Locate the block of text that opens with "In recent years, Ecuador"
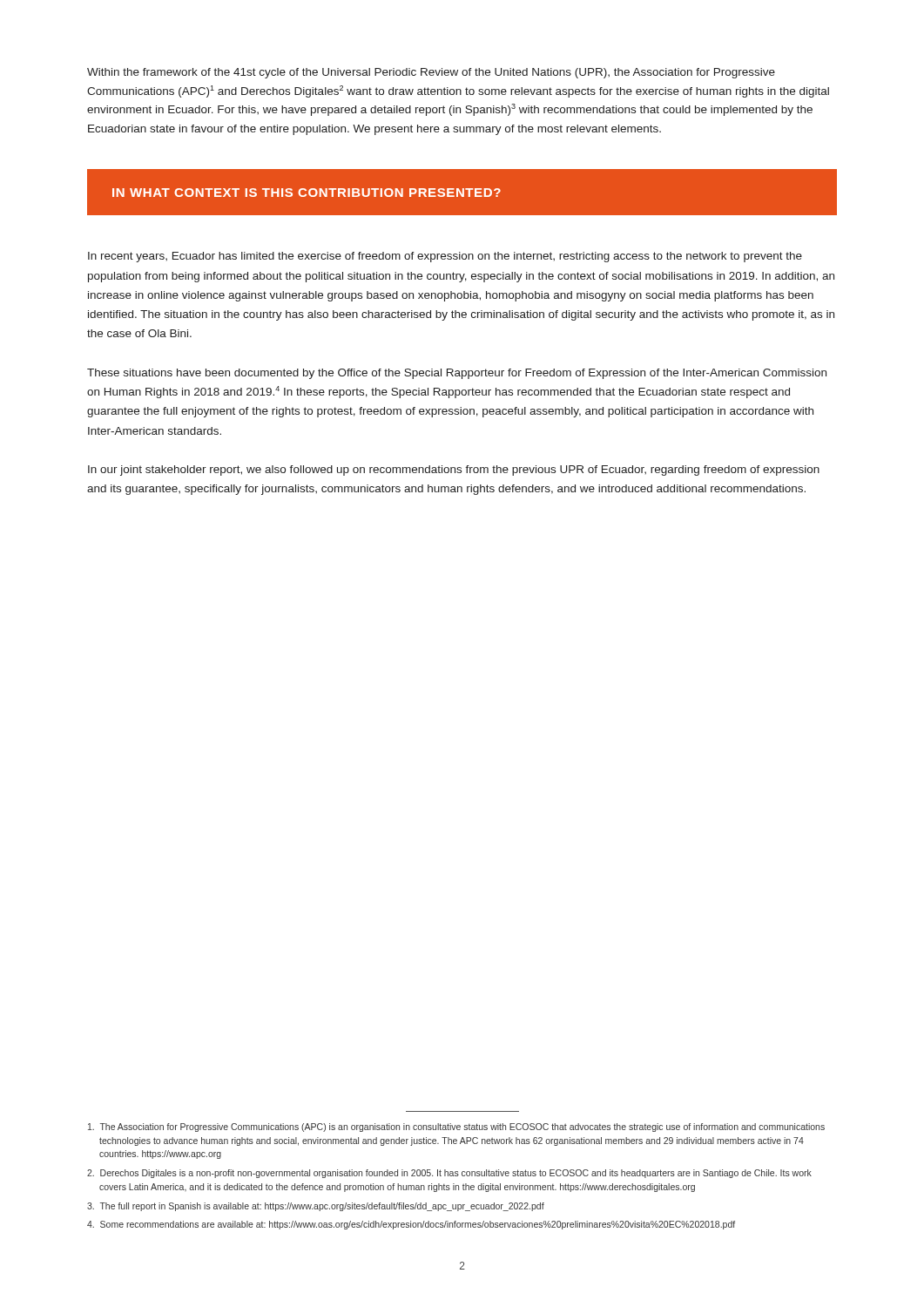Viewport: 924px width, 1307px height. pos(461,295)
